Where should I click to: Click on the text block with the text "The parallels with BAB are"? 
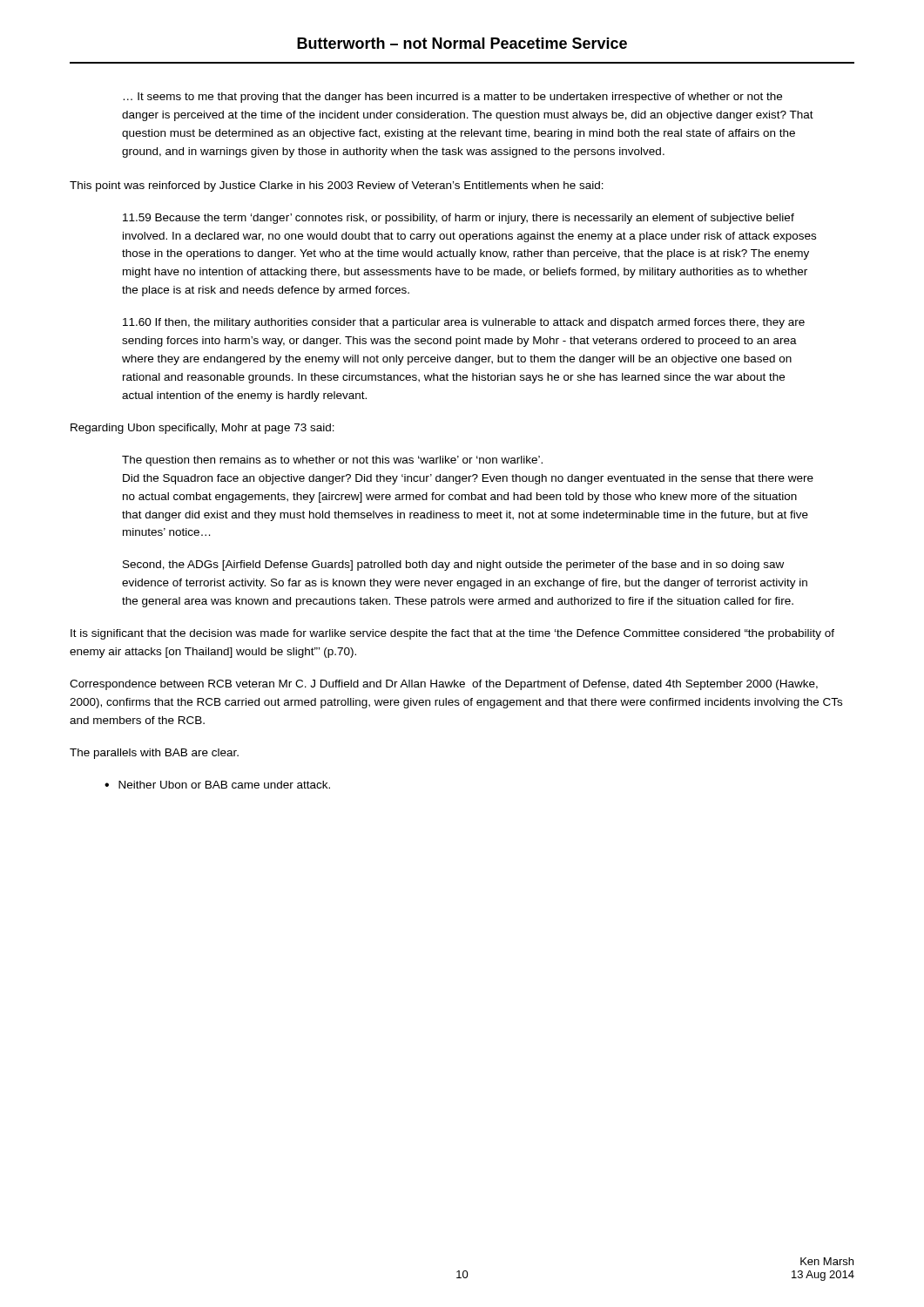(x=155, y=752)
